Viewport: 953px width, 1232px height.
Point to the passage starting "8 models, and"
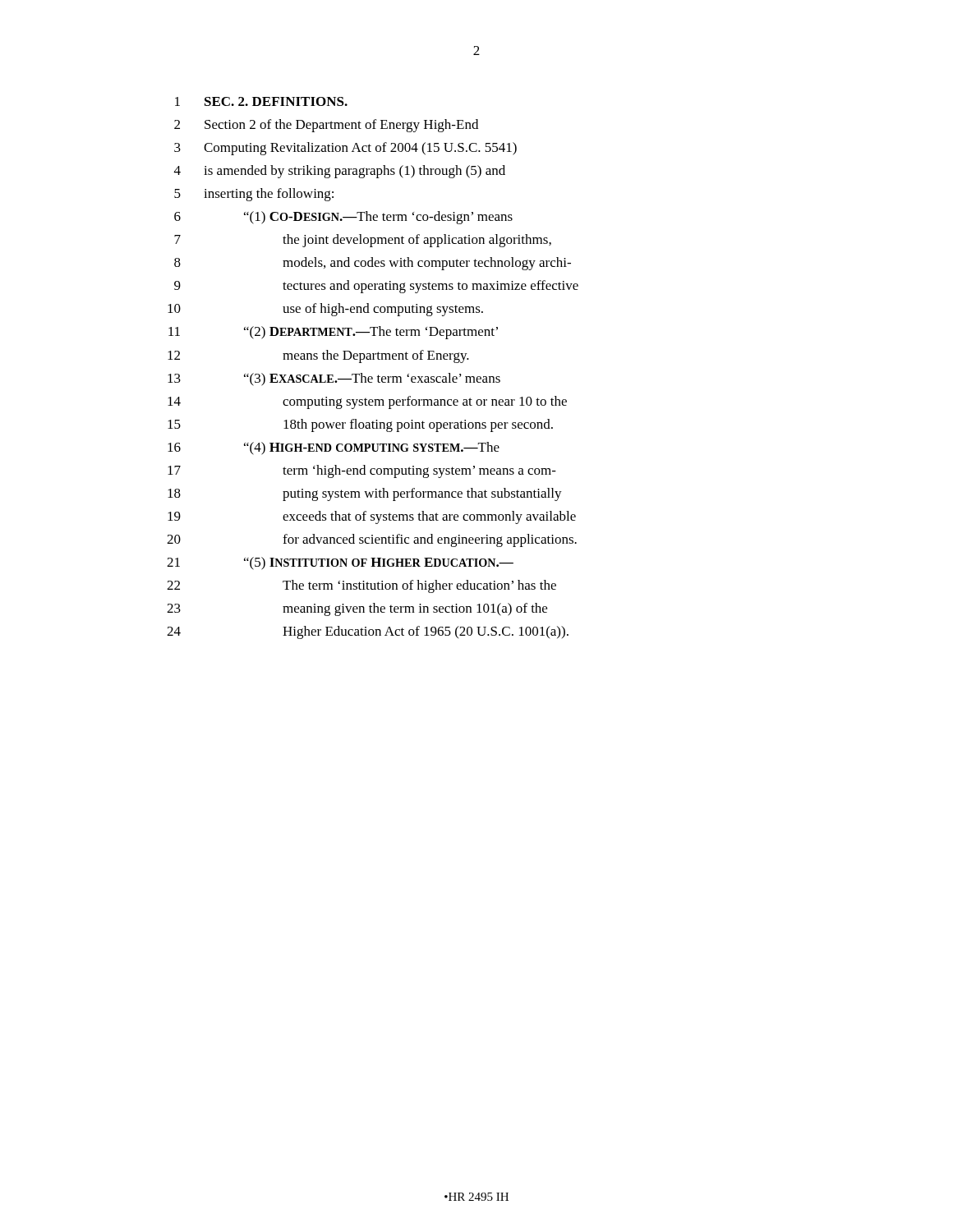[500, 263]
